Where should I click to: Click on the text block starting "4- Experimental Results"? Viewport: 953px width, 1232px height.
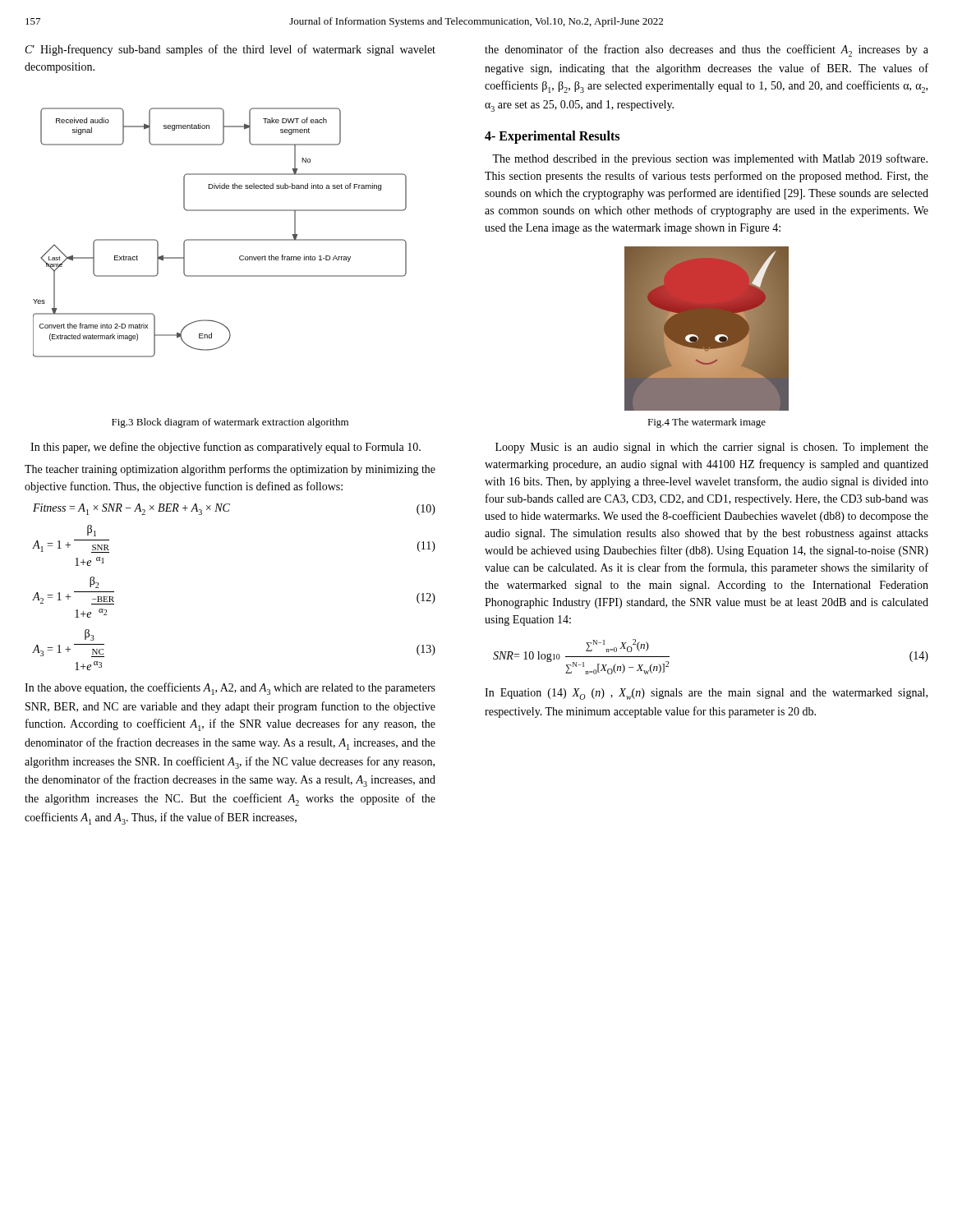tap(552, 136)
